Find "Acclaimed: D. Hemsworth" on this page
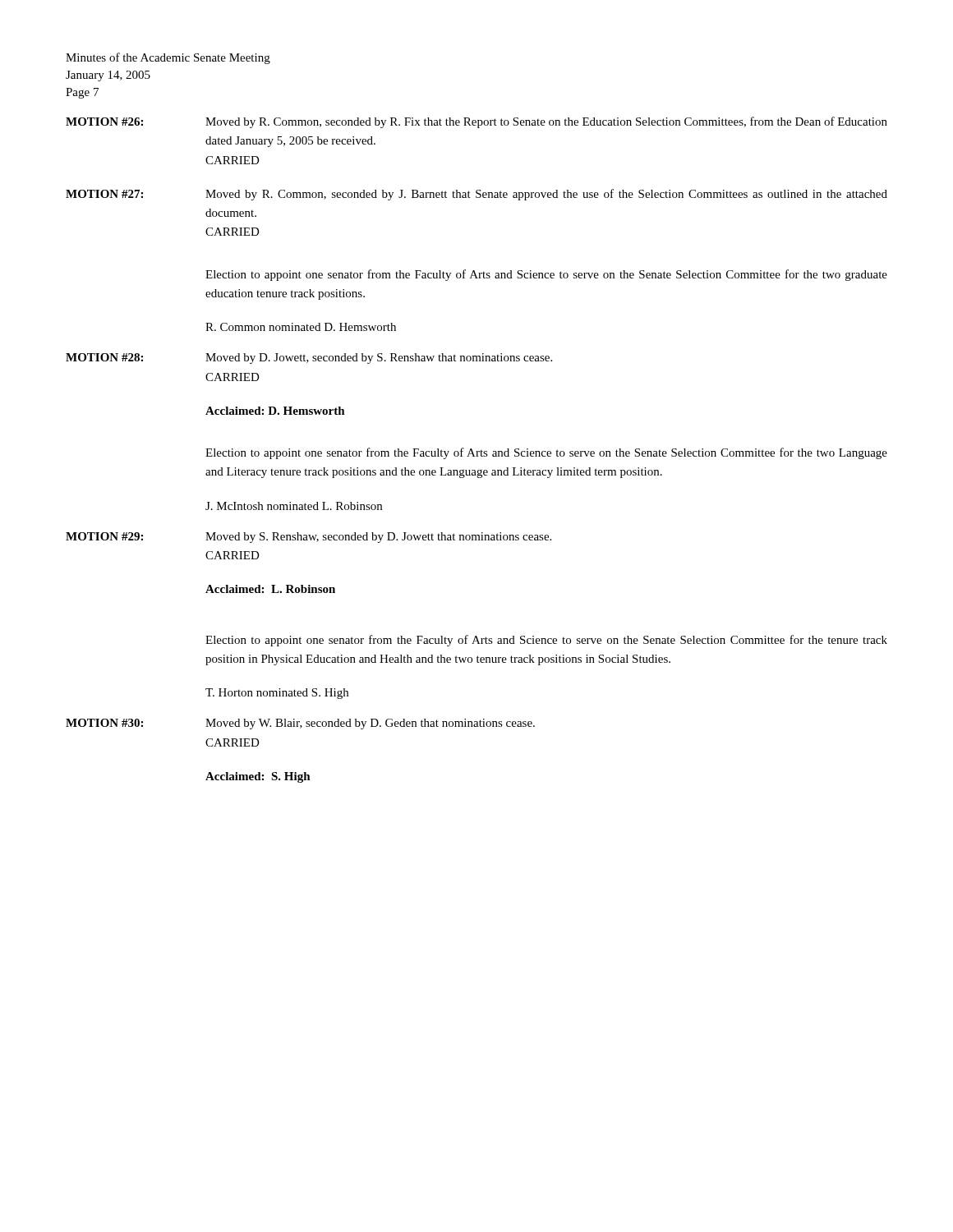The width and height of the screenshot is (953, 1232). coord(275,410)
